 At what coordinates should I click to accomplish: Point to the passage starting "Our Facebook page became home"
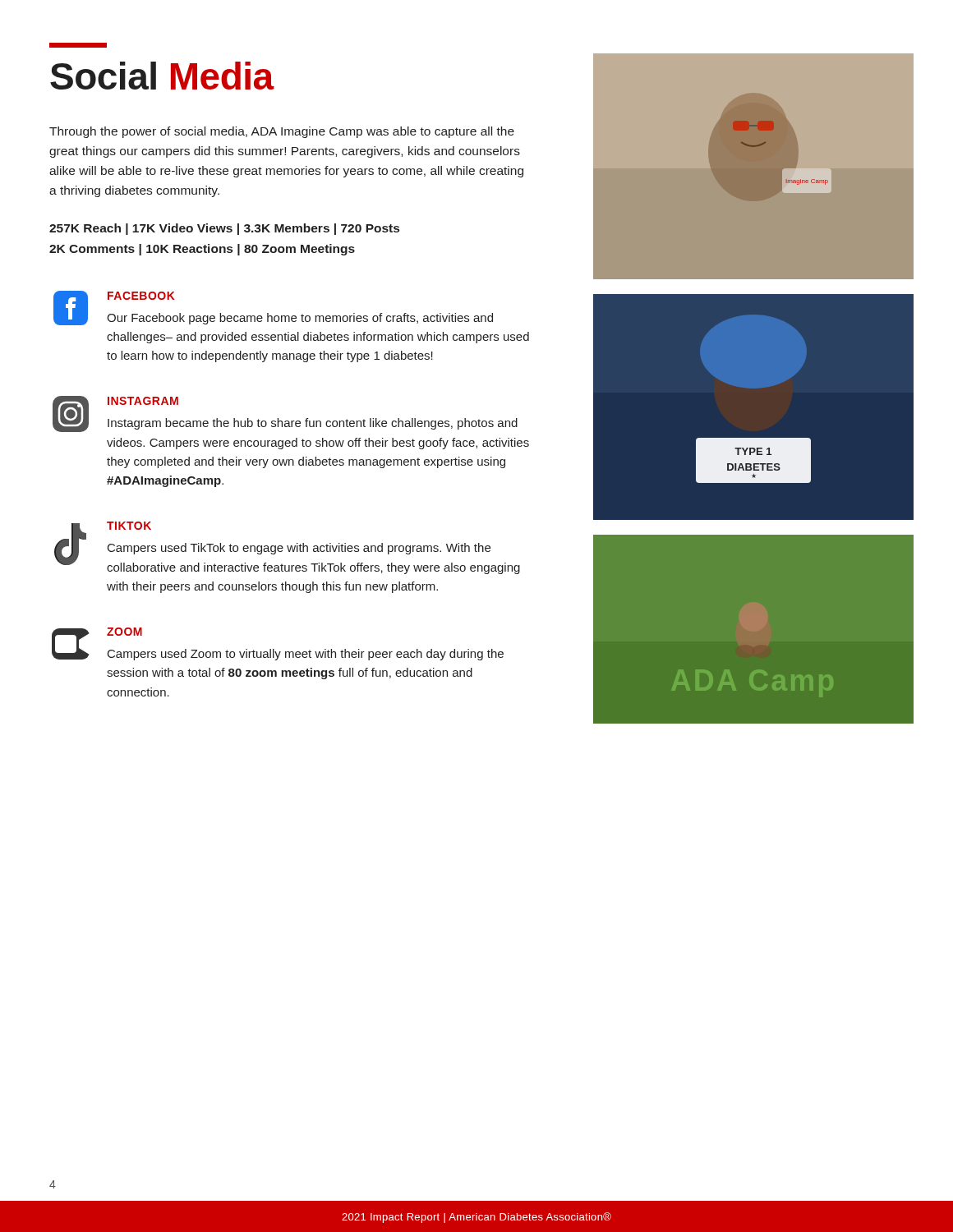[x=320, y=336]
